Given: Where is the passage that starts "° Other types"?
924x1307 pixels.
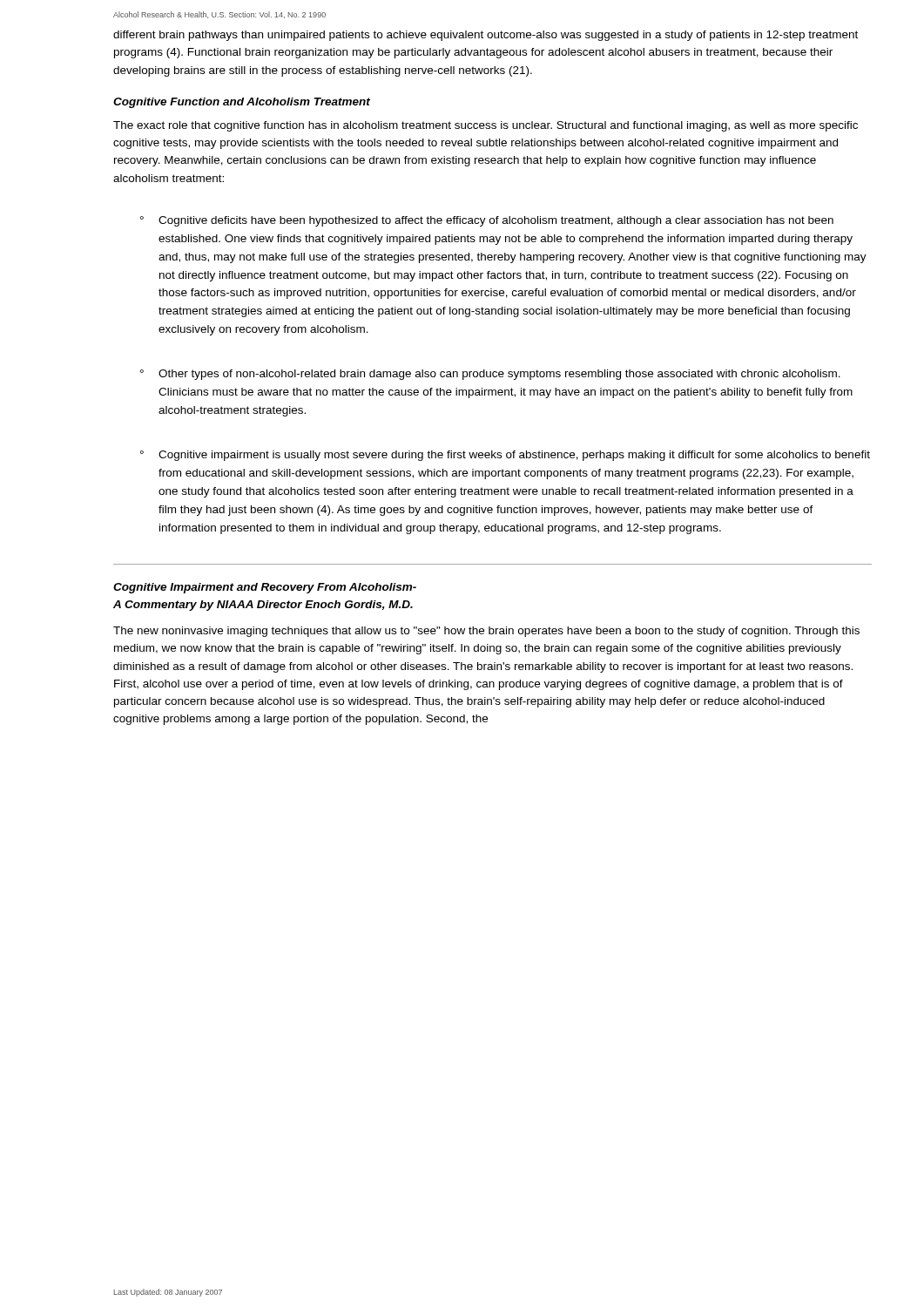Looking at the screenshot, I should pyautogui.click(x=506, y=393).
